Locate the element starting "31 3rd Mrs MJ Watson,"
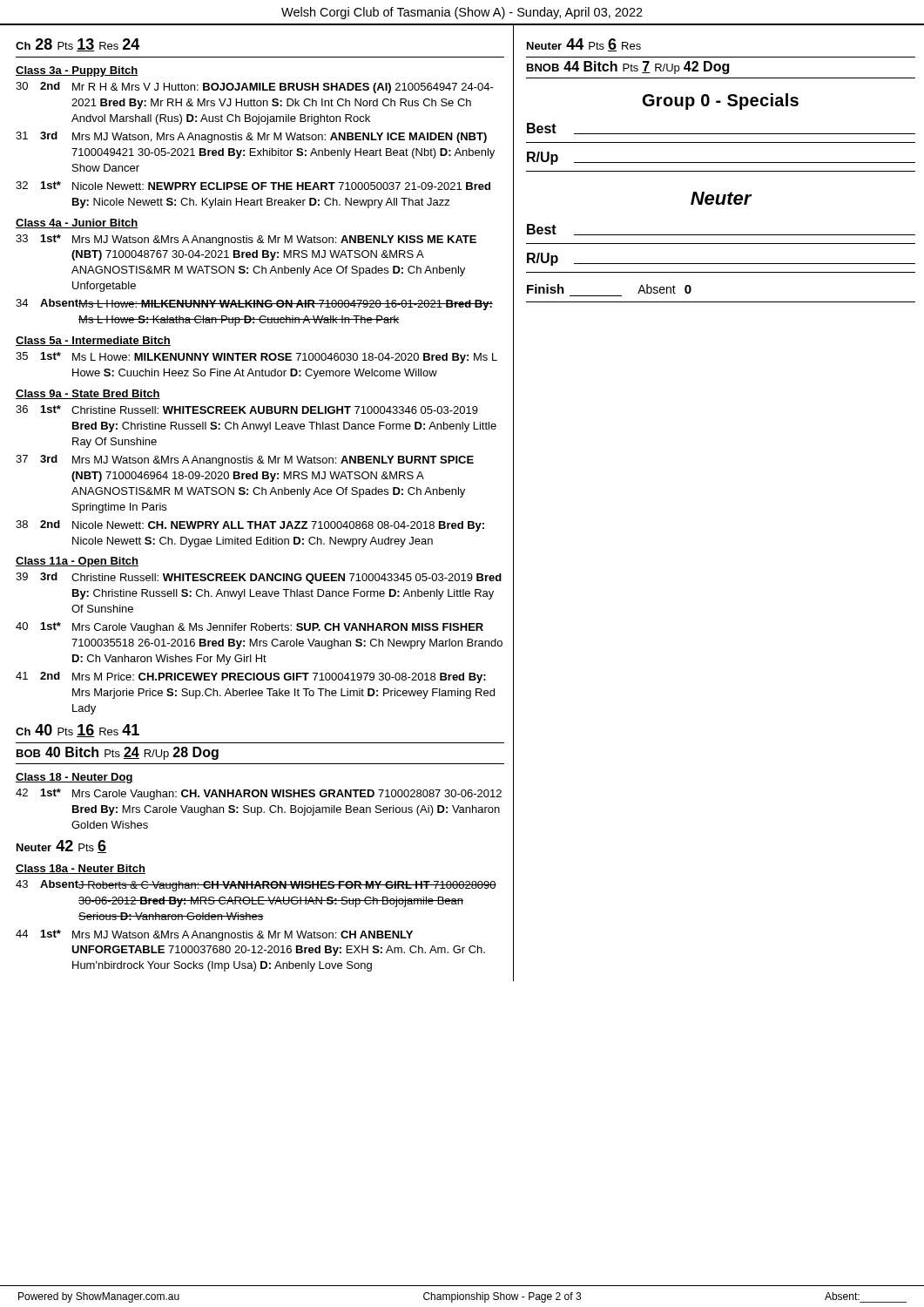The image size is (924, 1307). tap(260, 152)
